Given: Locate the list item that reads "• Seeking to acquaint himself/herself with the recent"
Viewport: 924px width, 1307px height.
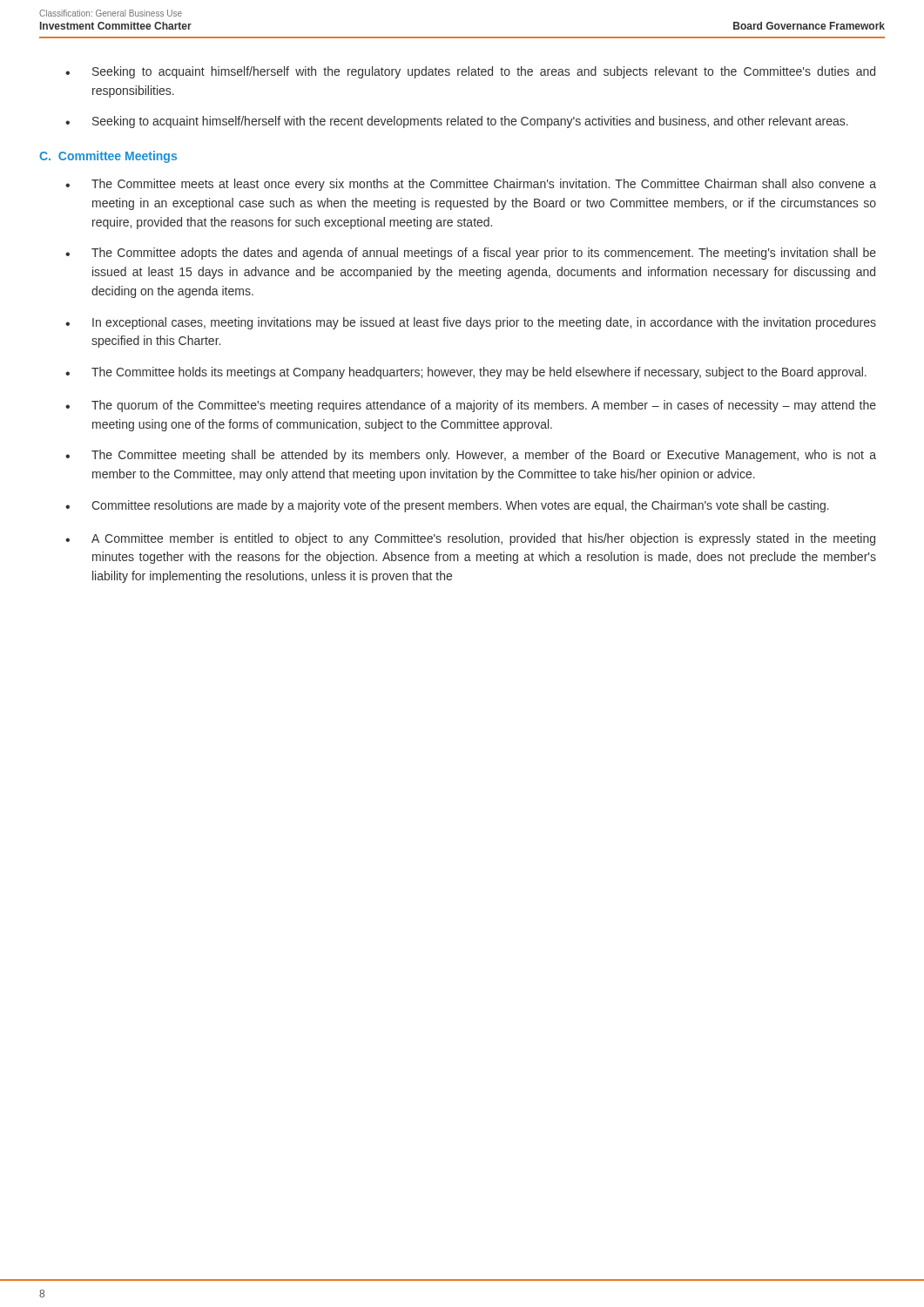Looking at the screenshot, I should (475, 123).
